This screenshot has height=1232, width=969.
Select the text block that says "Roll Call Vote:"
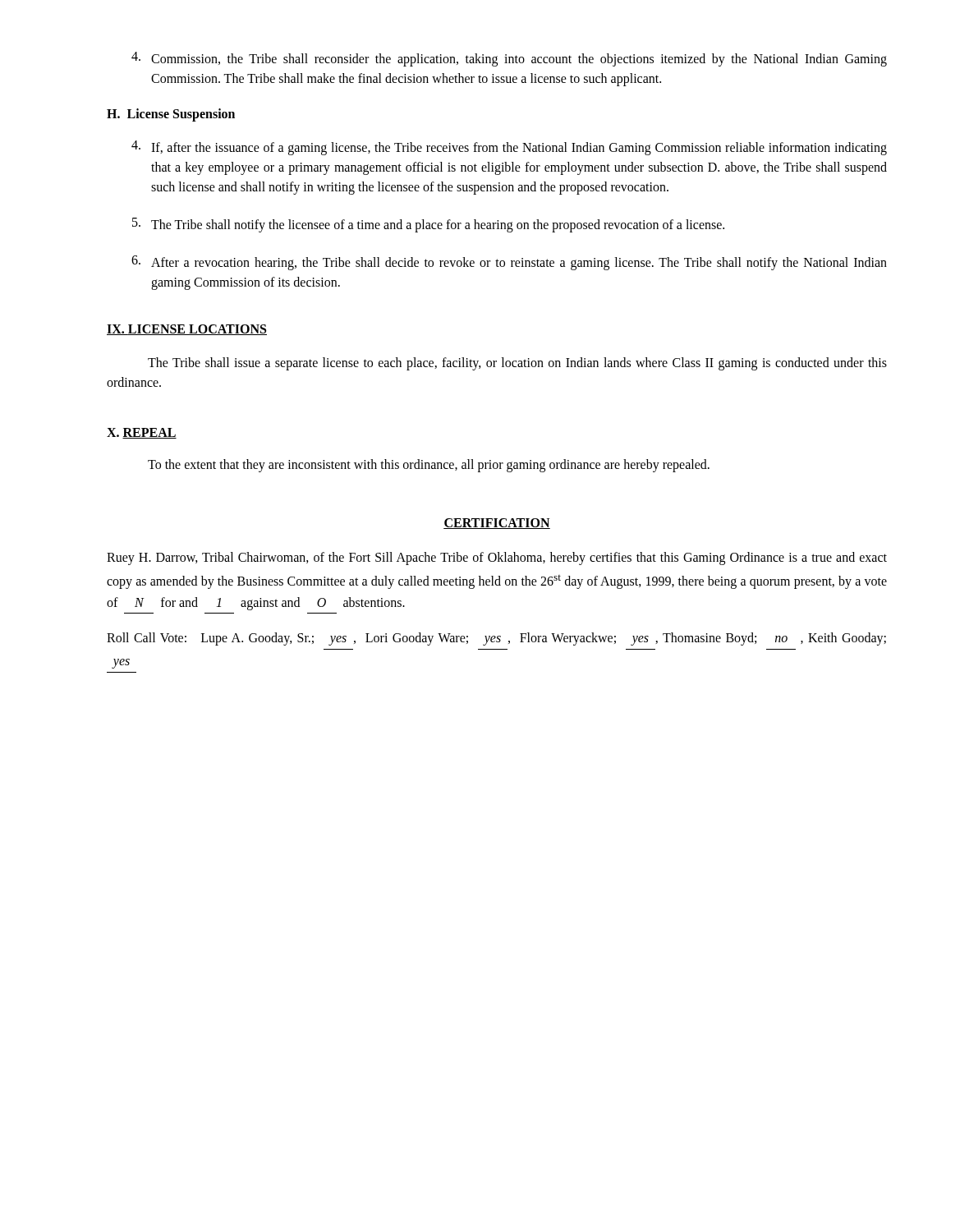tap(497, 650)
